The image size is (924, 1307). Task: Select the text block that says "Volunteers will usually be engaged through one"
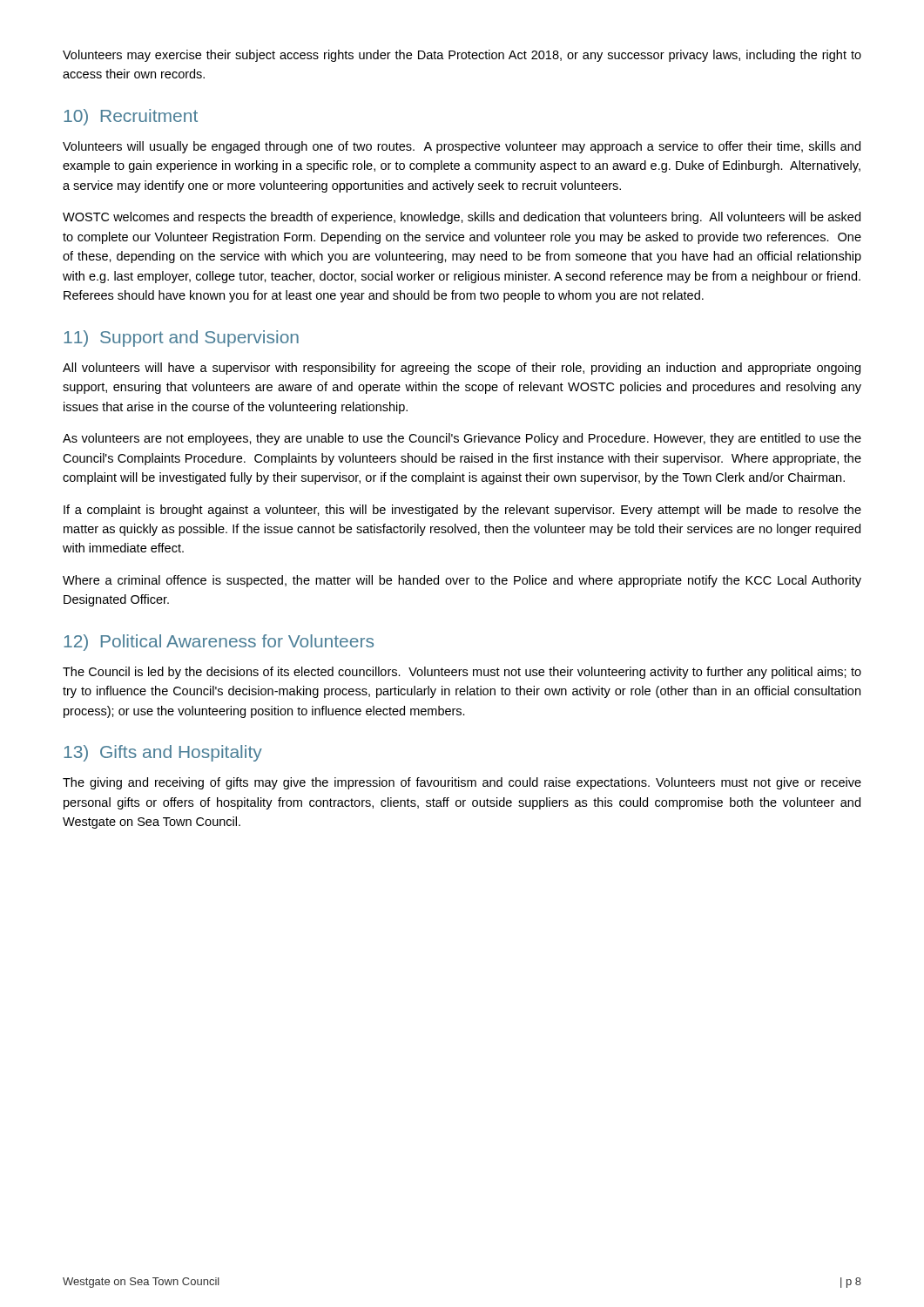click(462, 166)
